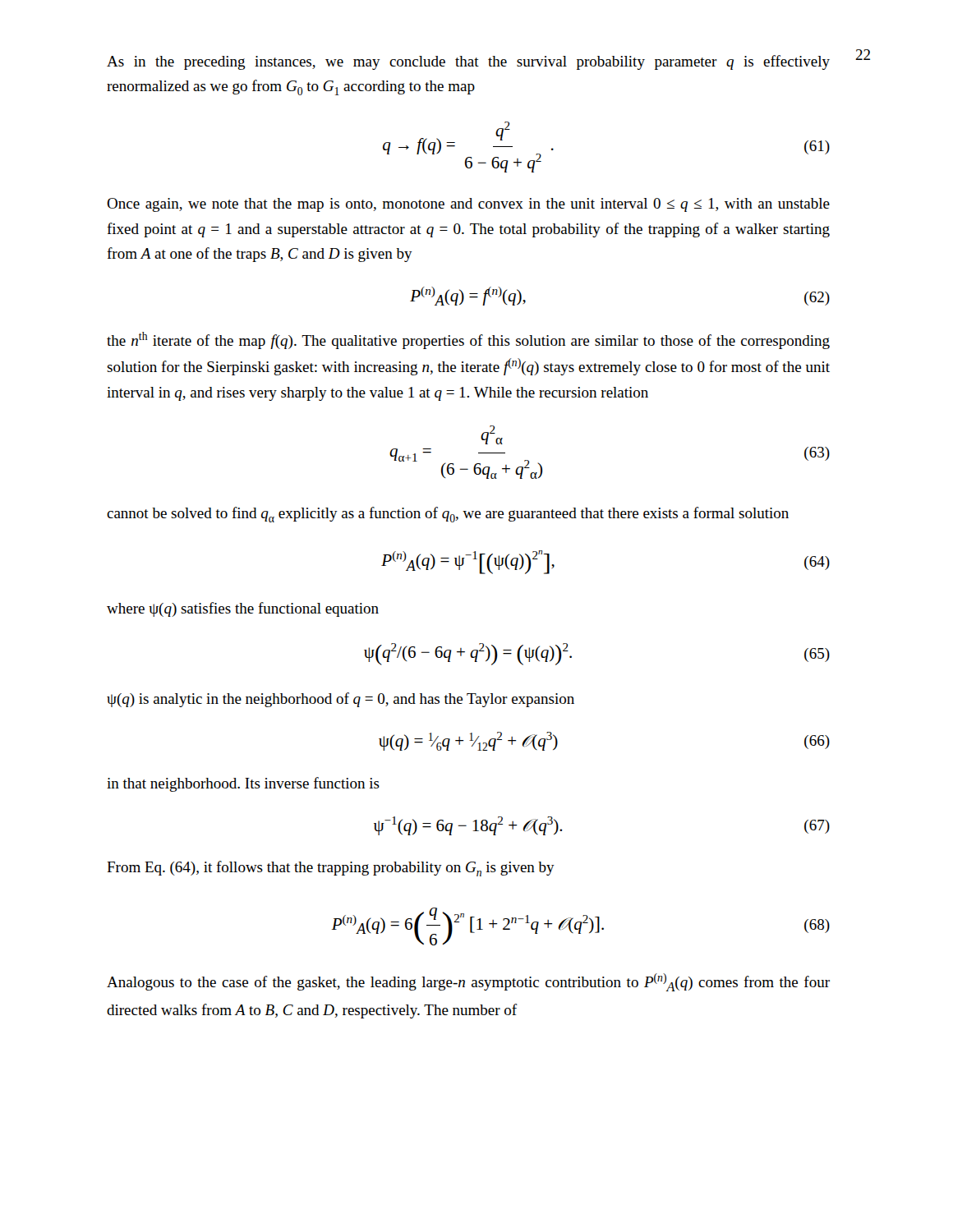
Task: Where is the formula that starts "P(n)A(q) = 6(q6)2n [1 + 2n−1q"?
Action: click(468, 925)
